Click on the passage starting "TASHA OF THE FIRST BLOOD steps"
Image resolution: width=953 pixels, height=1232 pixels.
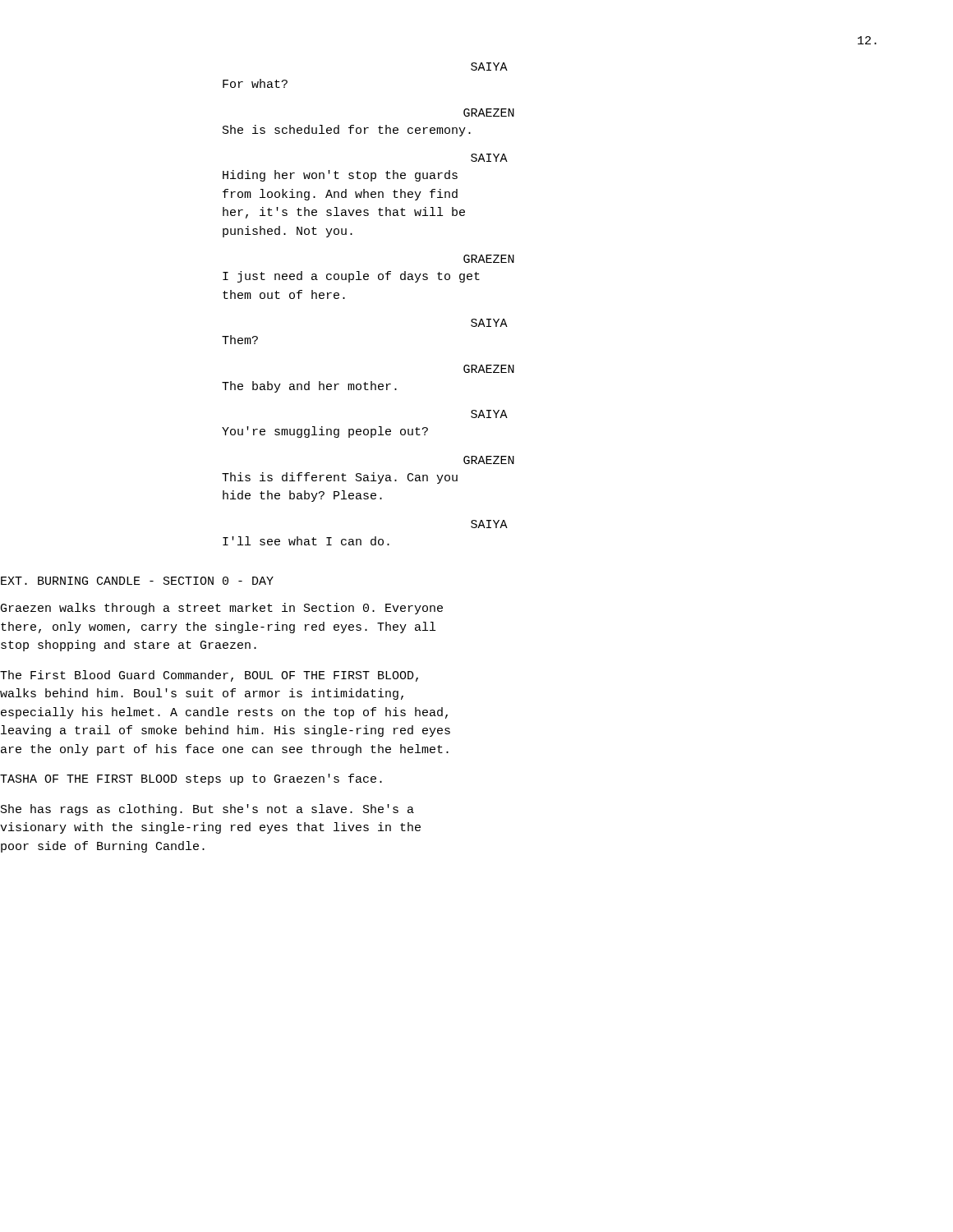click(192, 780)
